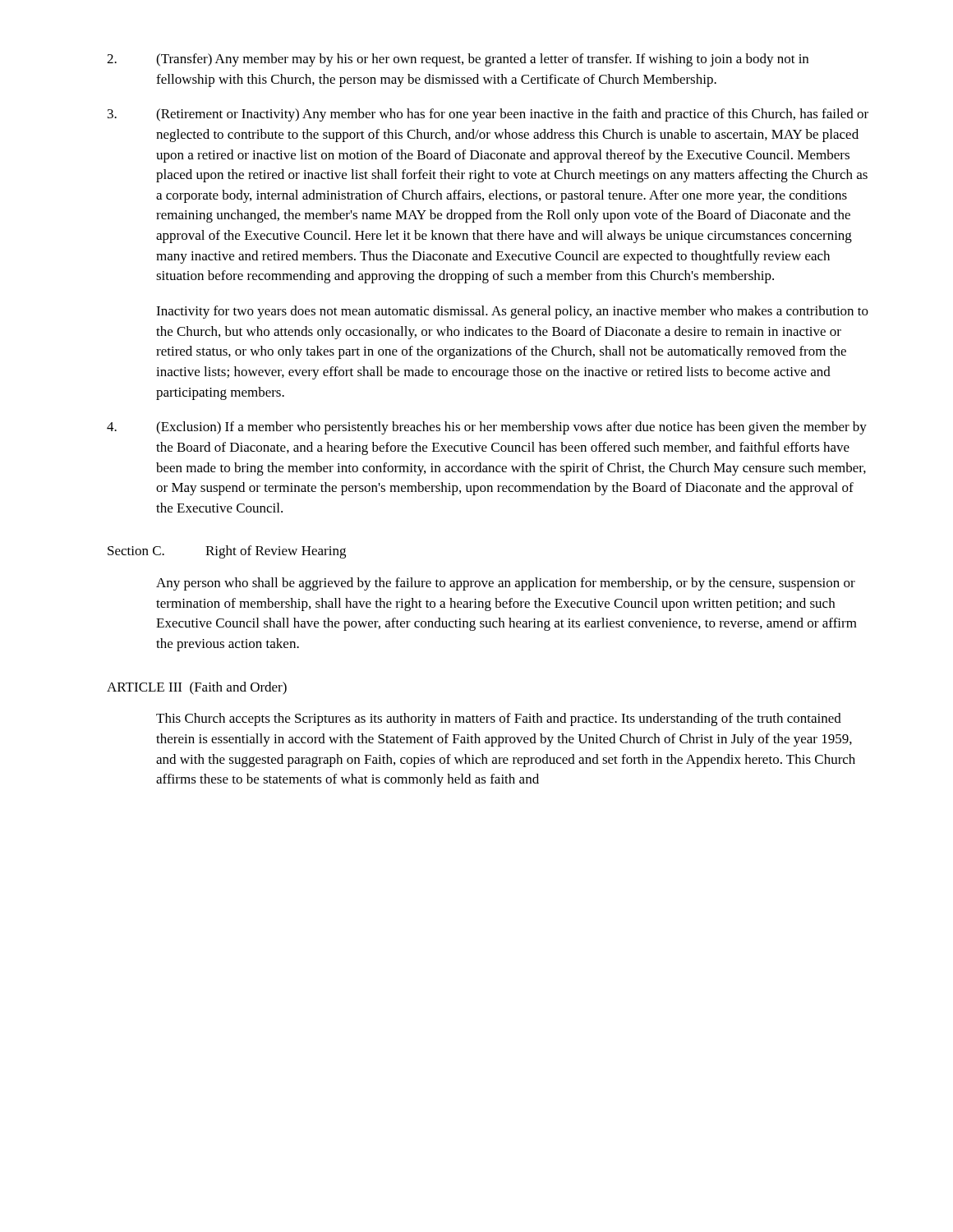Click on the text block with the text "This Church accepts the Scriptures"
The image size is (953, 1232).
click(x=506, y=749)
